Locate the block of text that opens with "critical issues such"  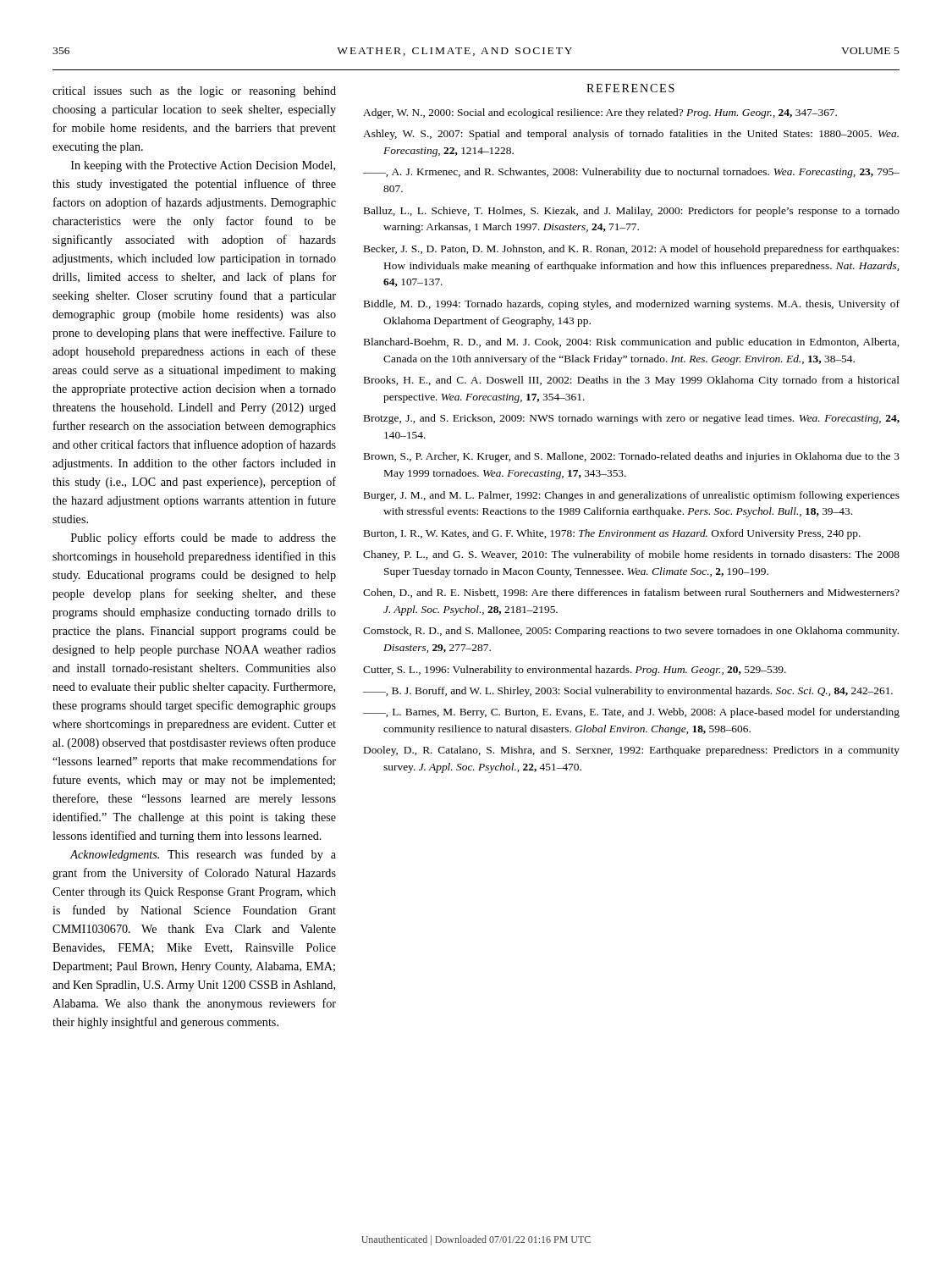coord(194,556)
